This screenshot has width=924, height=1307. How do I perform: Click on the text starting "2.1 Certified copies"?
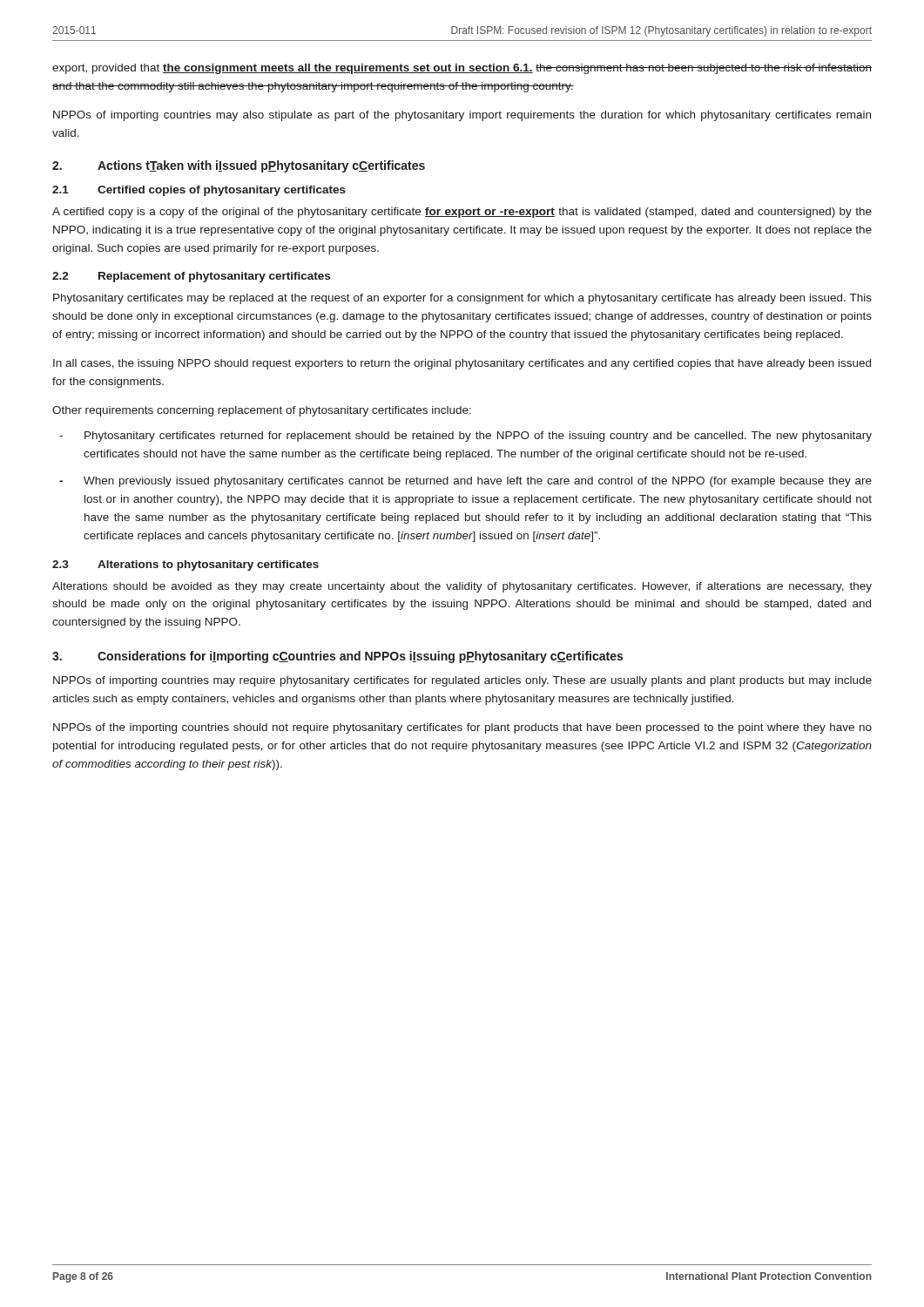199,189
